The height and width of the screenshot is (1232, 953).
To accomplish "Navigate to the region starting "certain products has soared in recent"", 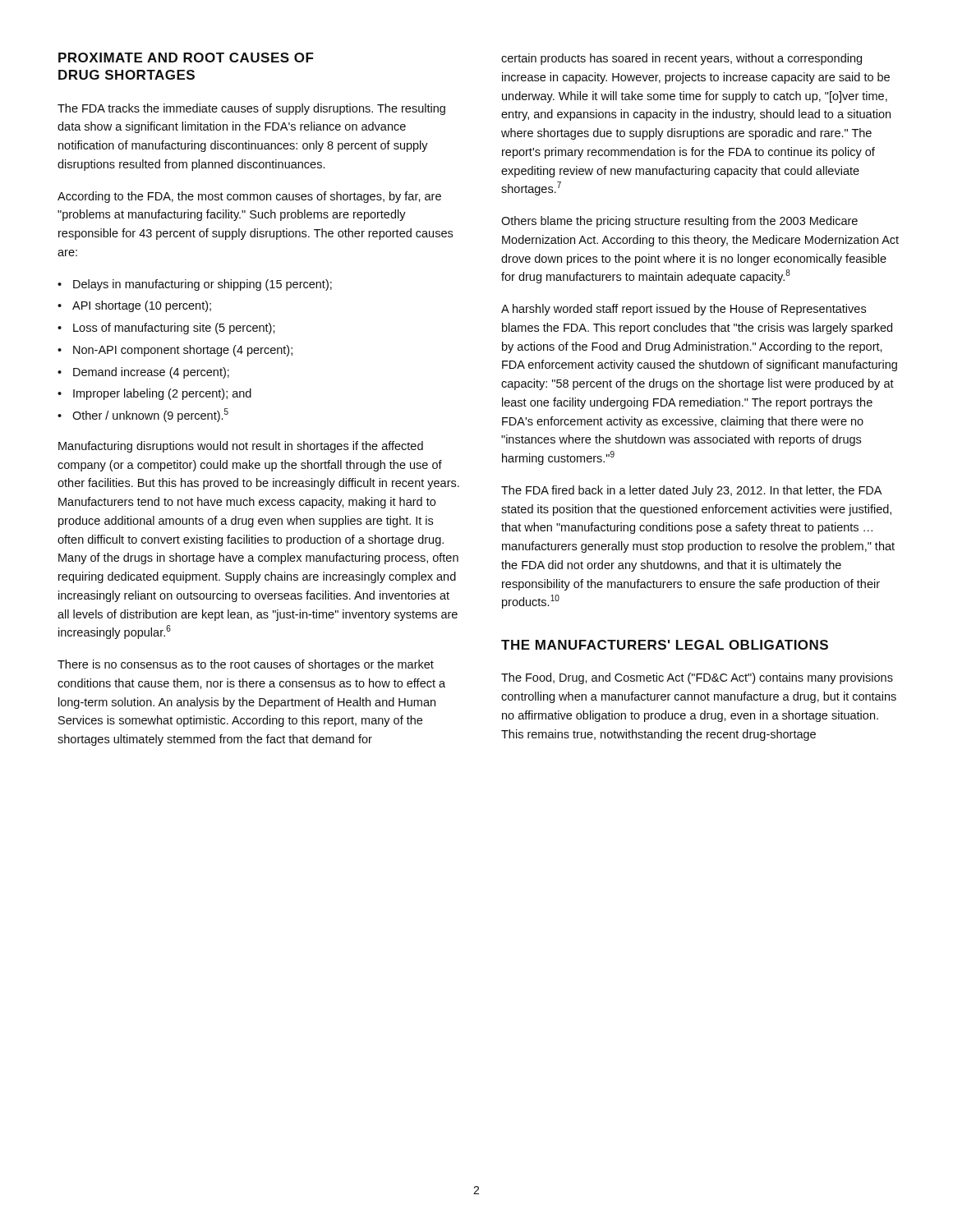I will click(702, 124).
